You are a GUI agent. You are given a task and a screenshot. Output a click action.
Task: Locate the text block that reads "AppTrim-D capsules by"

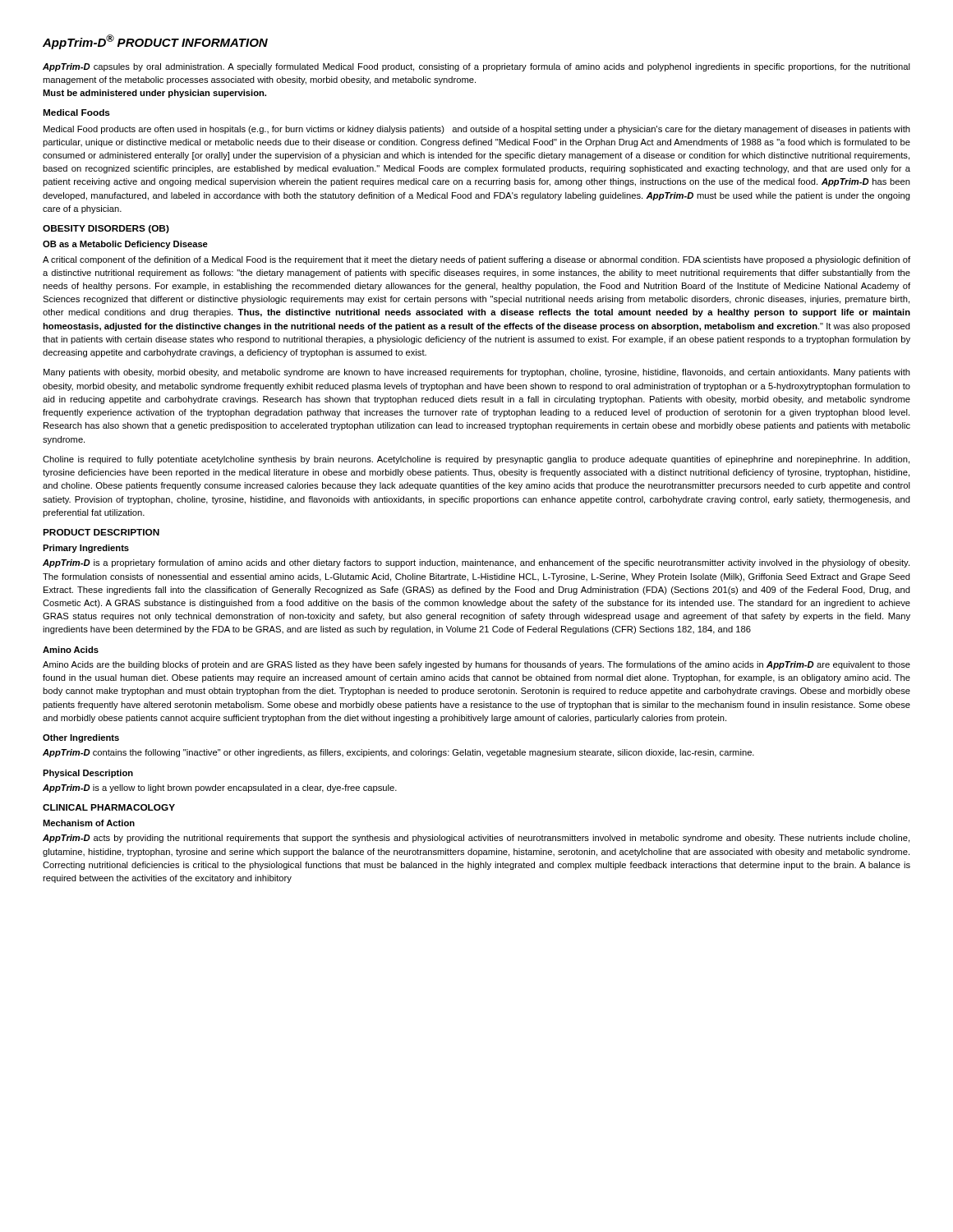point(476,80)
